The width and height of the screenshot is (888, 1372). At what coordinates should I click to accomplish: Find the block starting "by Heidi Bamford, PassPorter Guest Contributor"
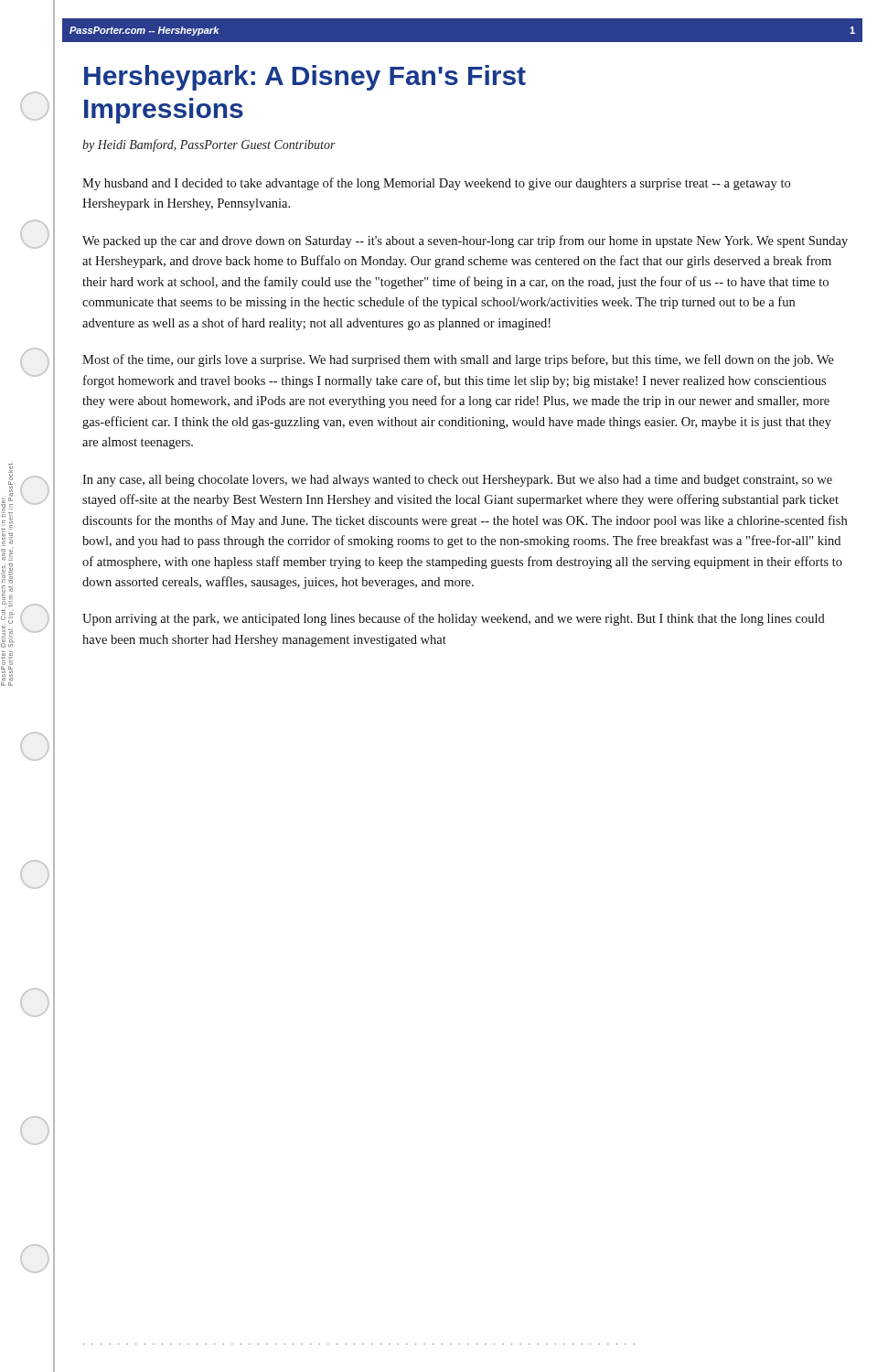[209, 145]
